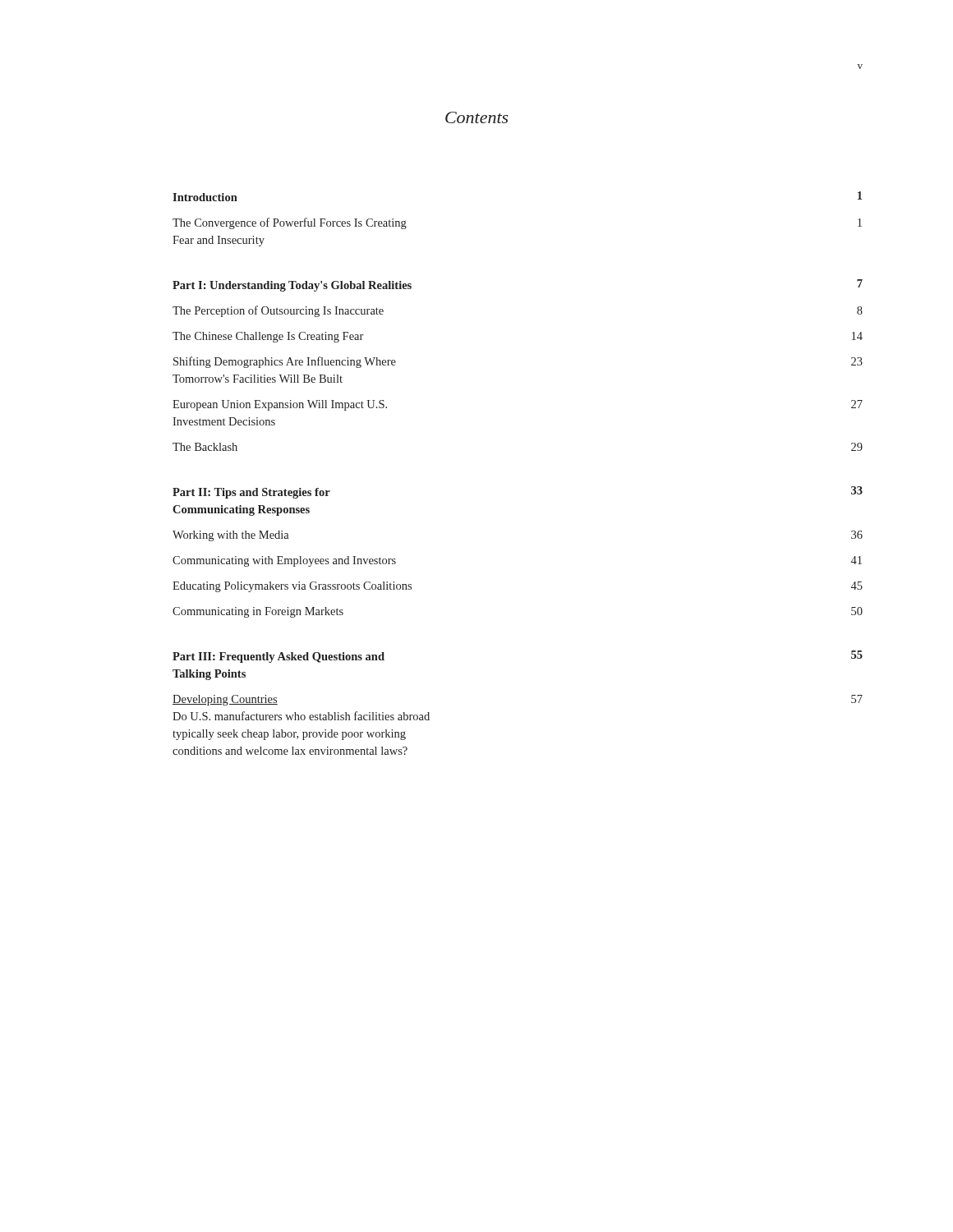Click on the section header that says "Part I: Understanding Today's Global Realities 7"

tap(293, 285)
